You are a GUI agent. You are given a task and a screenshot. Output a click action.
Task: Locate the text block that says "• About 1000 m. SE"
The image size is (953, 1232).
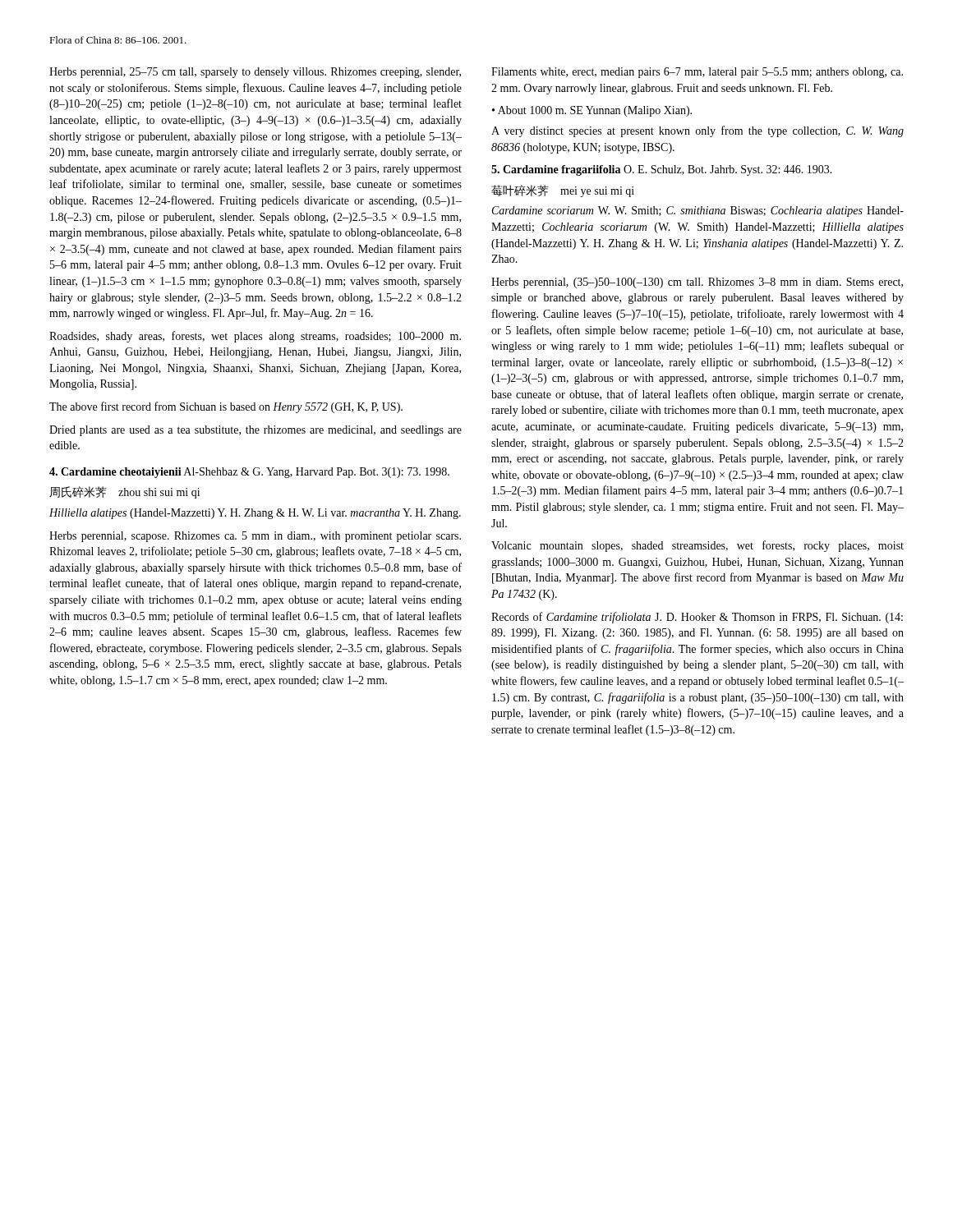(592, 111)
